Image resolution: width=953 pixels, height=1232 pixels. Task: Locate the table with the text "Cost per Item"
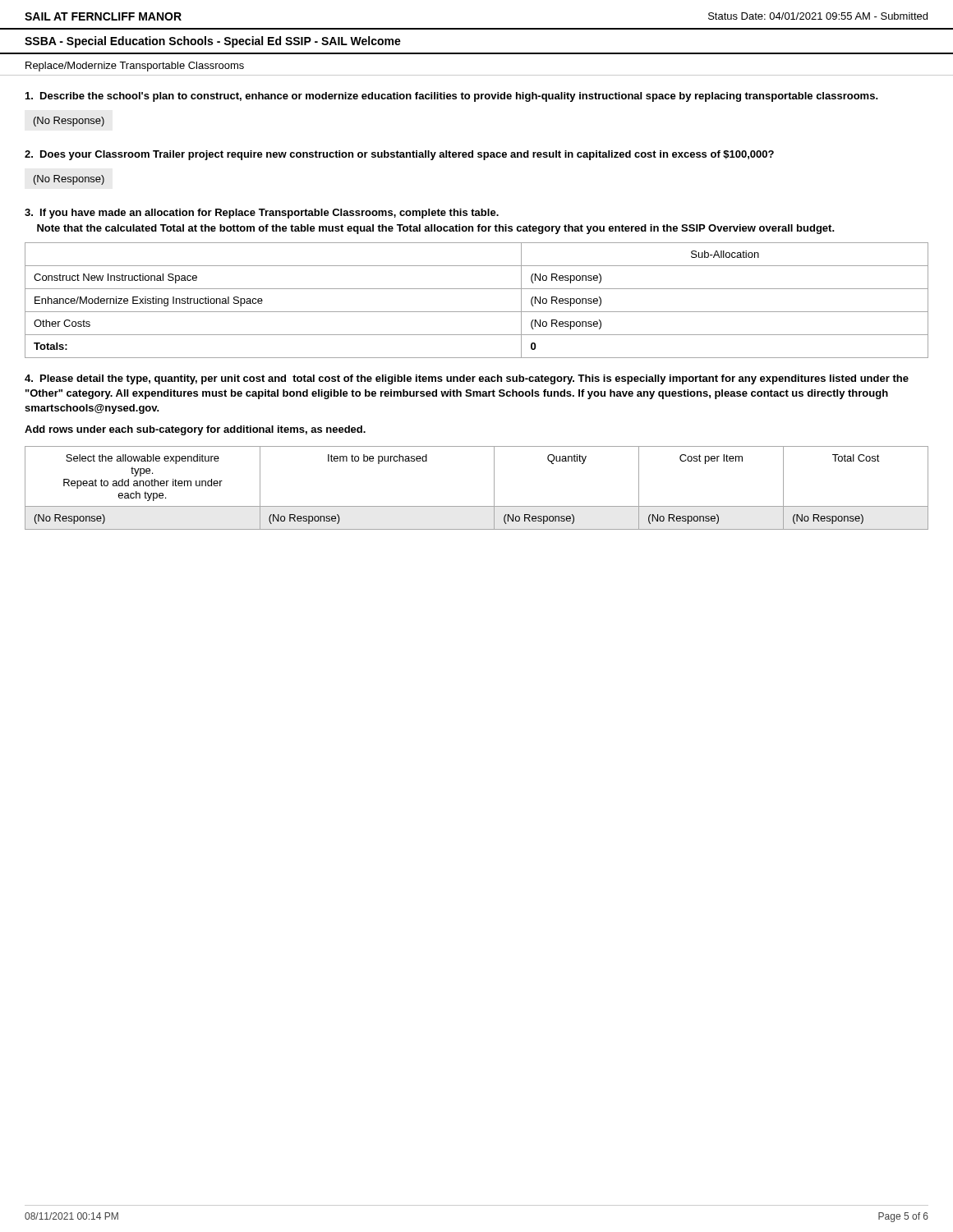pyautogui.click(x=476, y=488)
